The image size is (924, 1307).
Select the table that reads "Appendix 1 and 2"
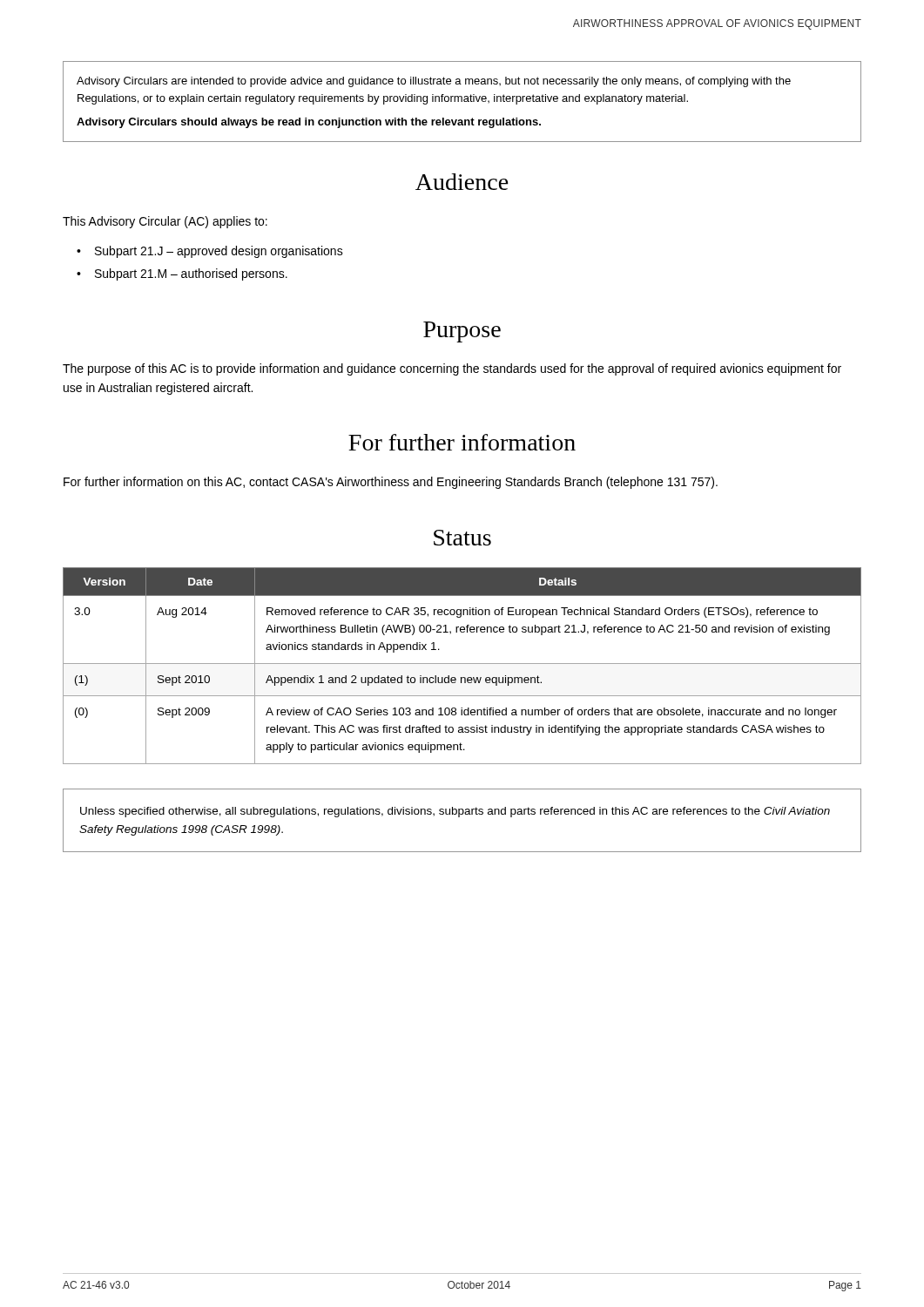(462, 665)
